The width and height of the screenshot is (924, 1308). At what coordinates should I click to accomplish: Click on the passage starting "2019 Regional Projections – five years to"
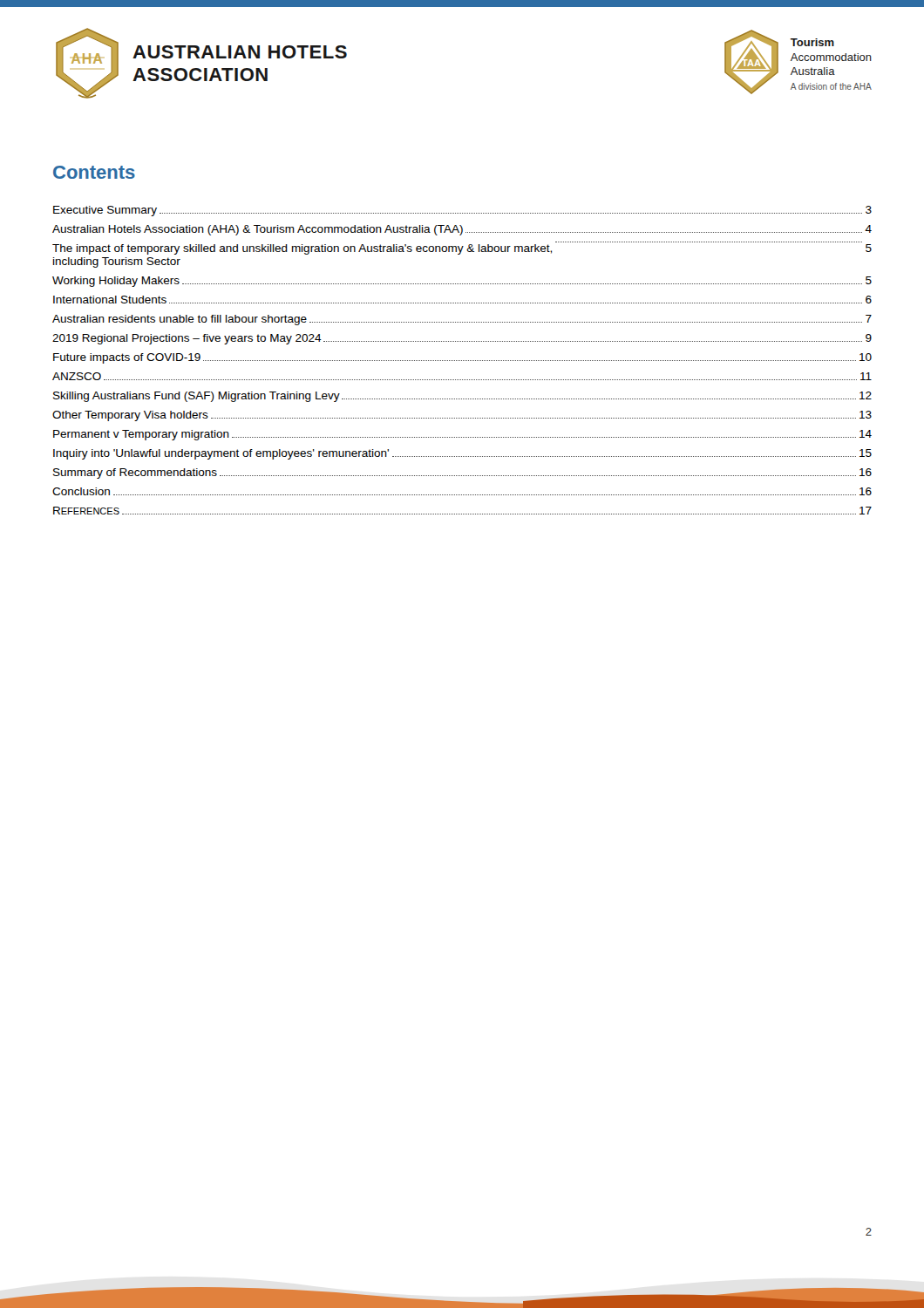pyautogui.click(x=462, y=337)
